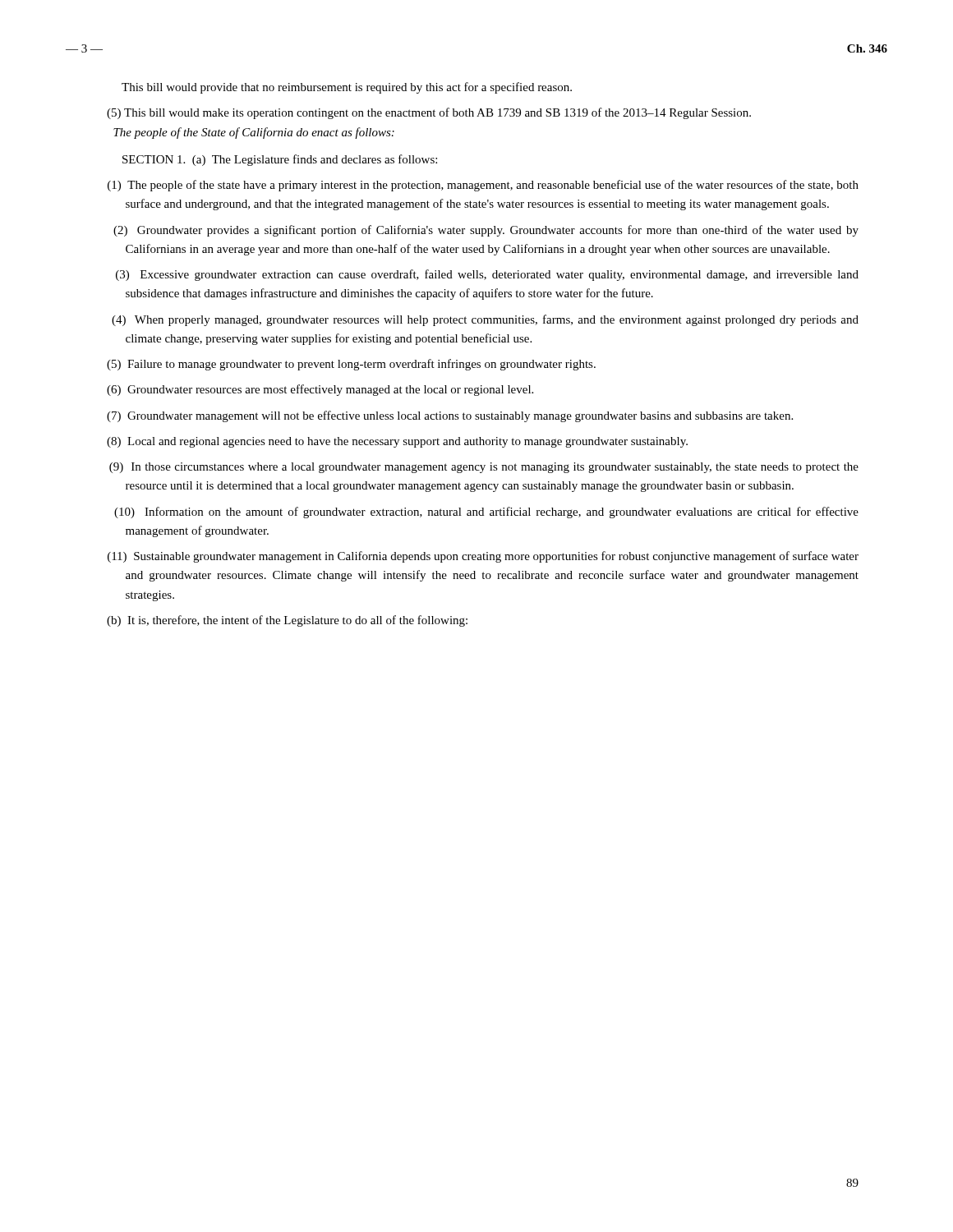Navigate to the element starting "(3) Excessive groundwater extraction can"

476,284
